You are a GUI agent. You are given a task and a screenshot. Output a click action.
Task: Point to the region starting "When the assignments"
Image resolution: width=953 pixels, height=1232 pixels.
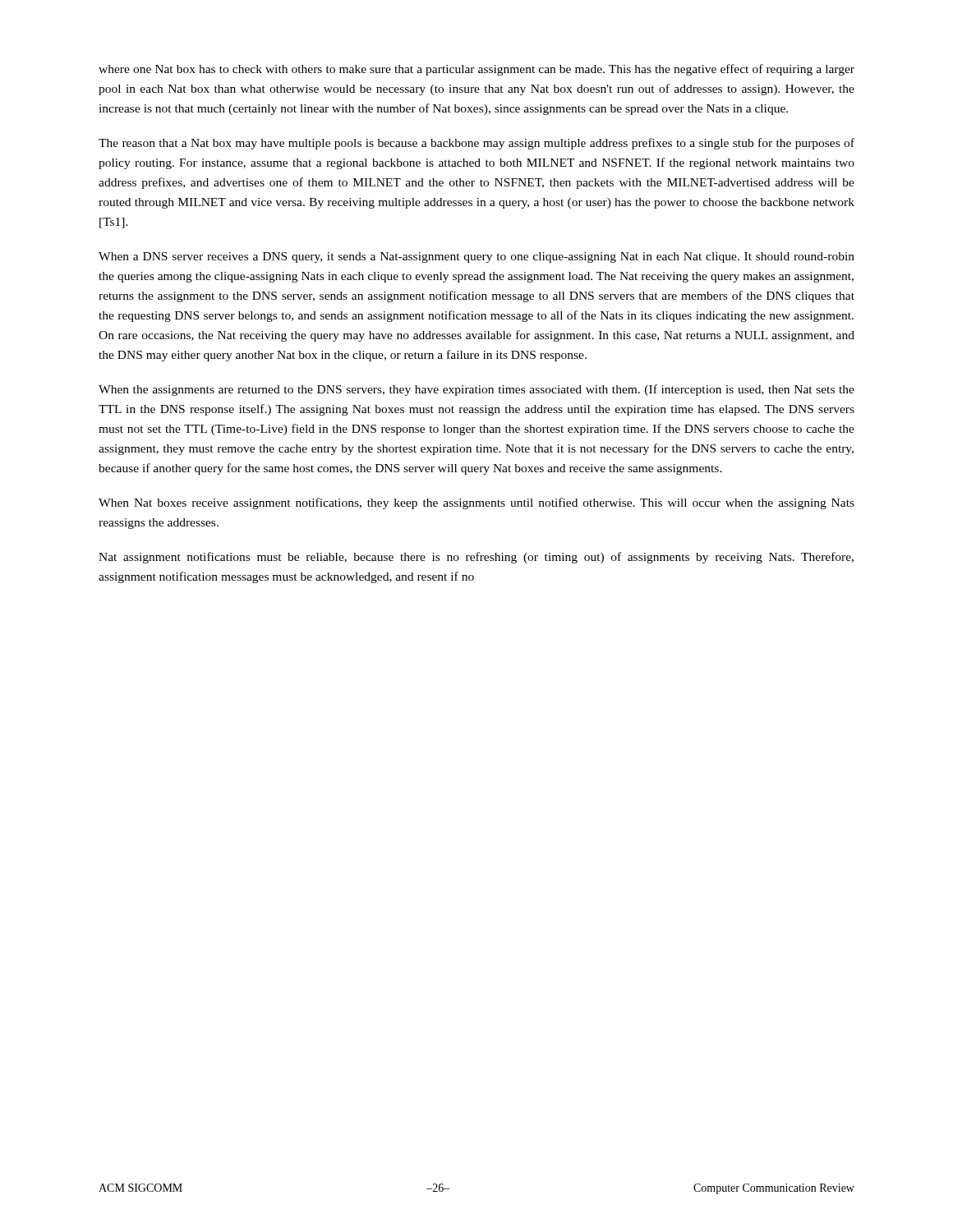pos(476,428)
